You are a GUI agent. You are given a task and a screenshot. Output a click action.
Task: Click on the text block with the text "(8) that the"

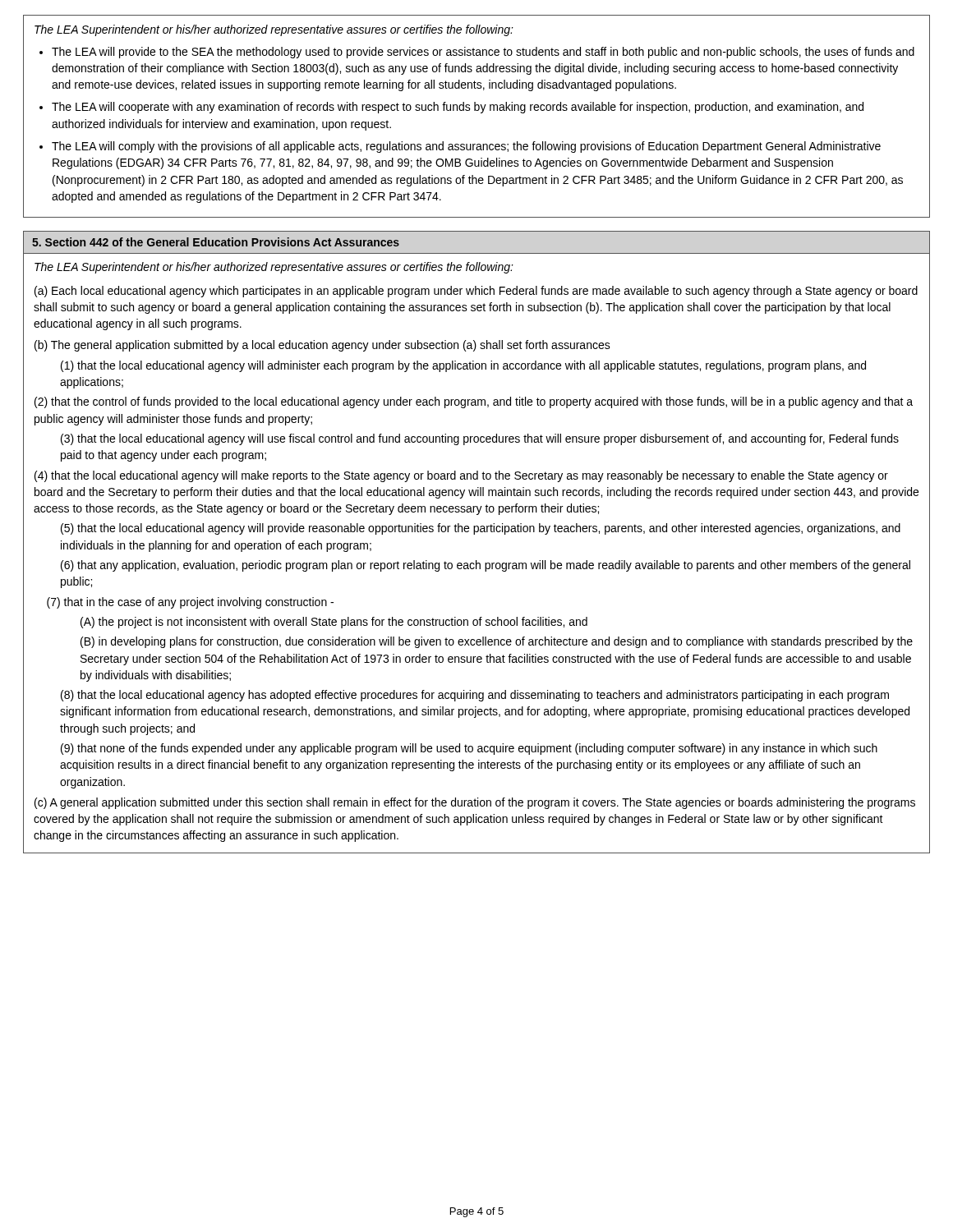[x=485, y=712]
